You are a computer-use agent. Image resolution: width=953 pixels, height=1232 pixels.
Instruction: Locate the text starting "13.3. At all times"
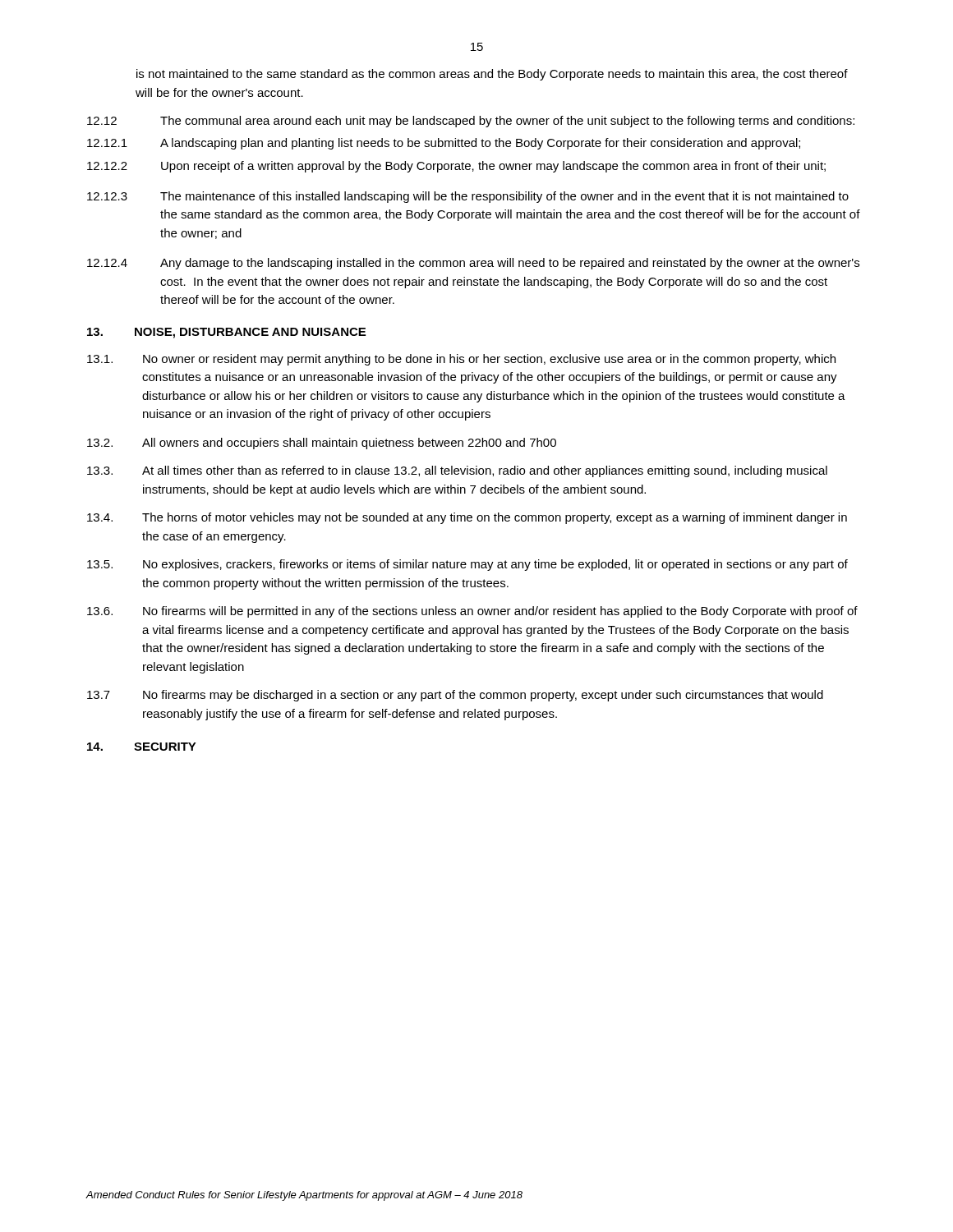coord(476,480)
